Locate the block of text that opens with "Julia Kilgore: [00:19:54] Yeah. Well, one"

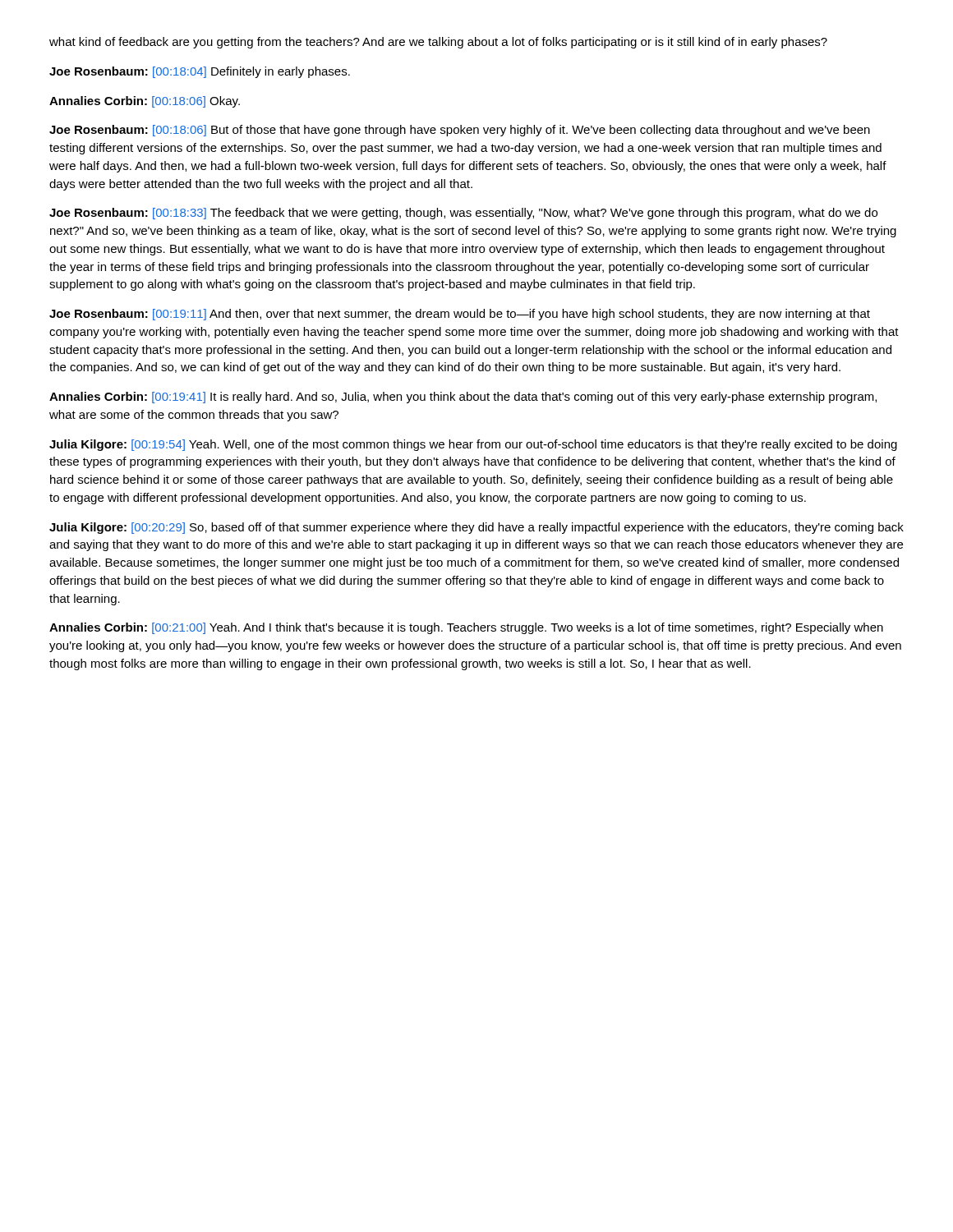point(473,470)
